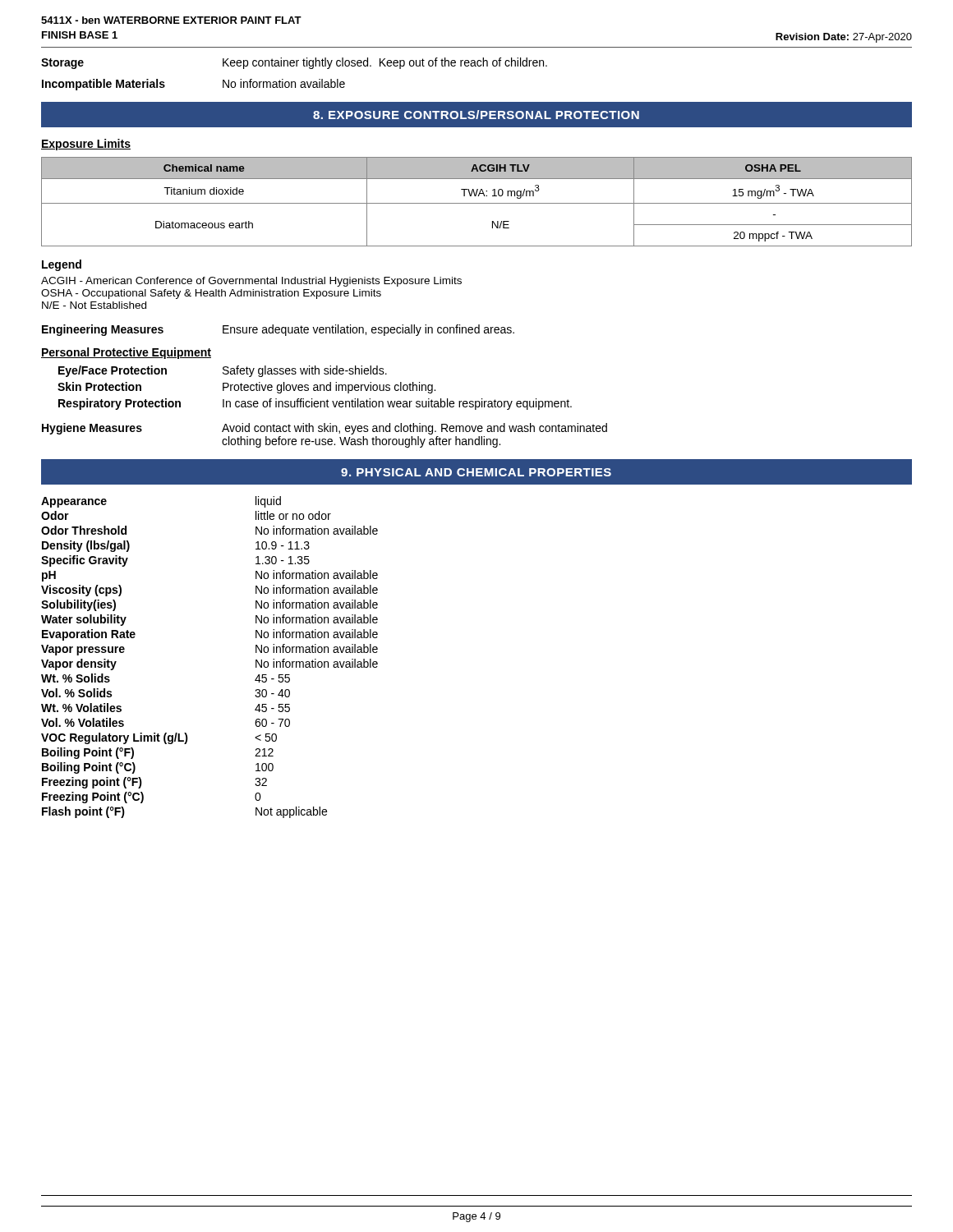The image size is (953, 1232).
Task: Navigate to the element starting "9. PHYSICAL AND"
Action: click(x=476, y=472)
